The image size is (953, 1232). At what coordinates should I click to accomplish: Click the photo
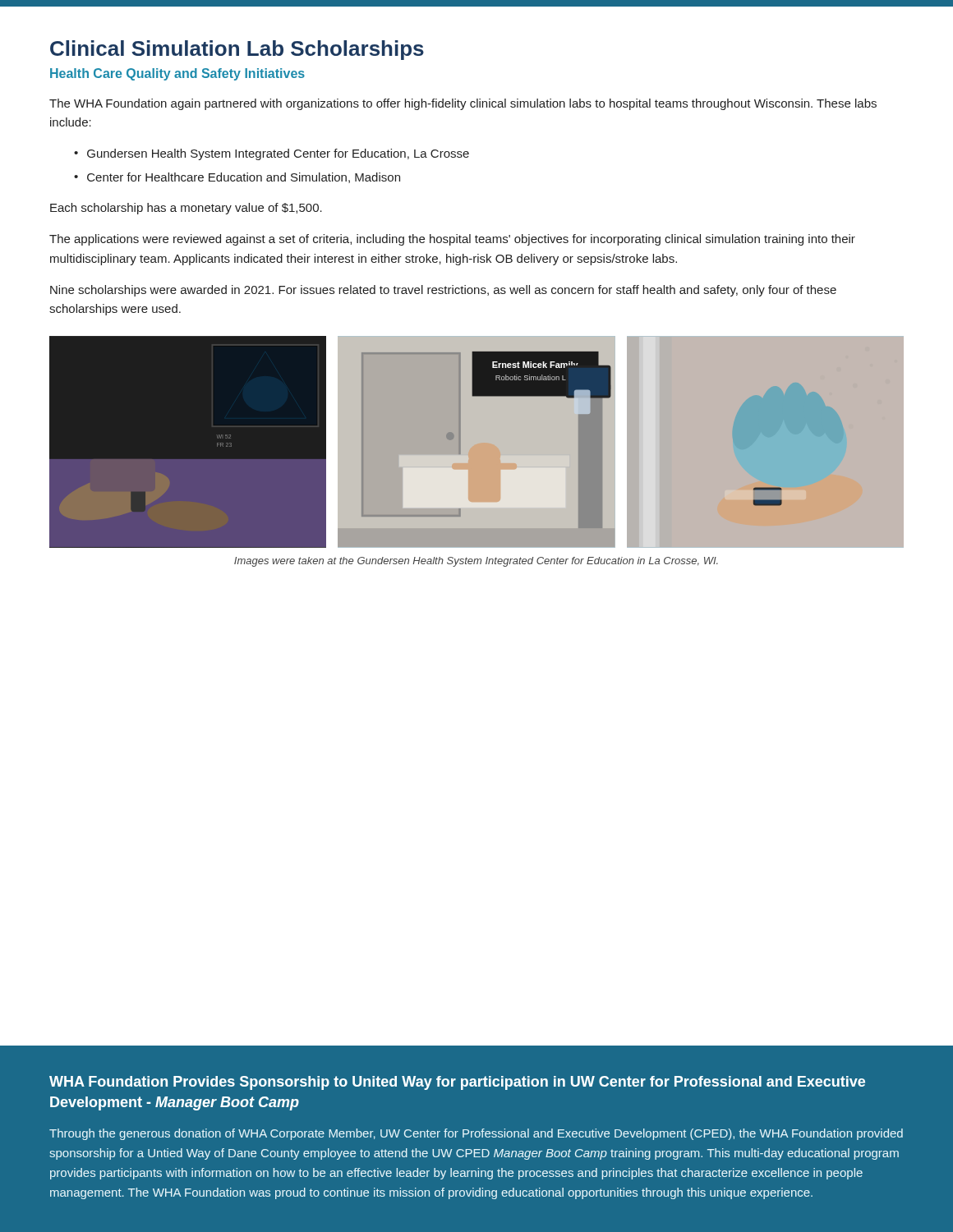click(476, 442)
